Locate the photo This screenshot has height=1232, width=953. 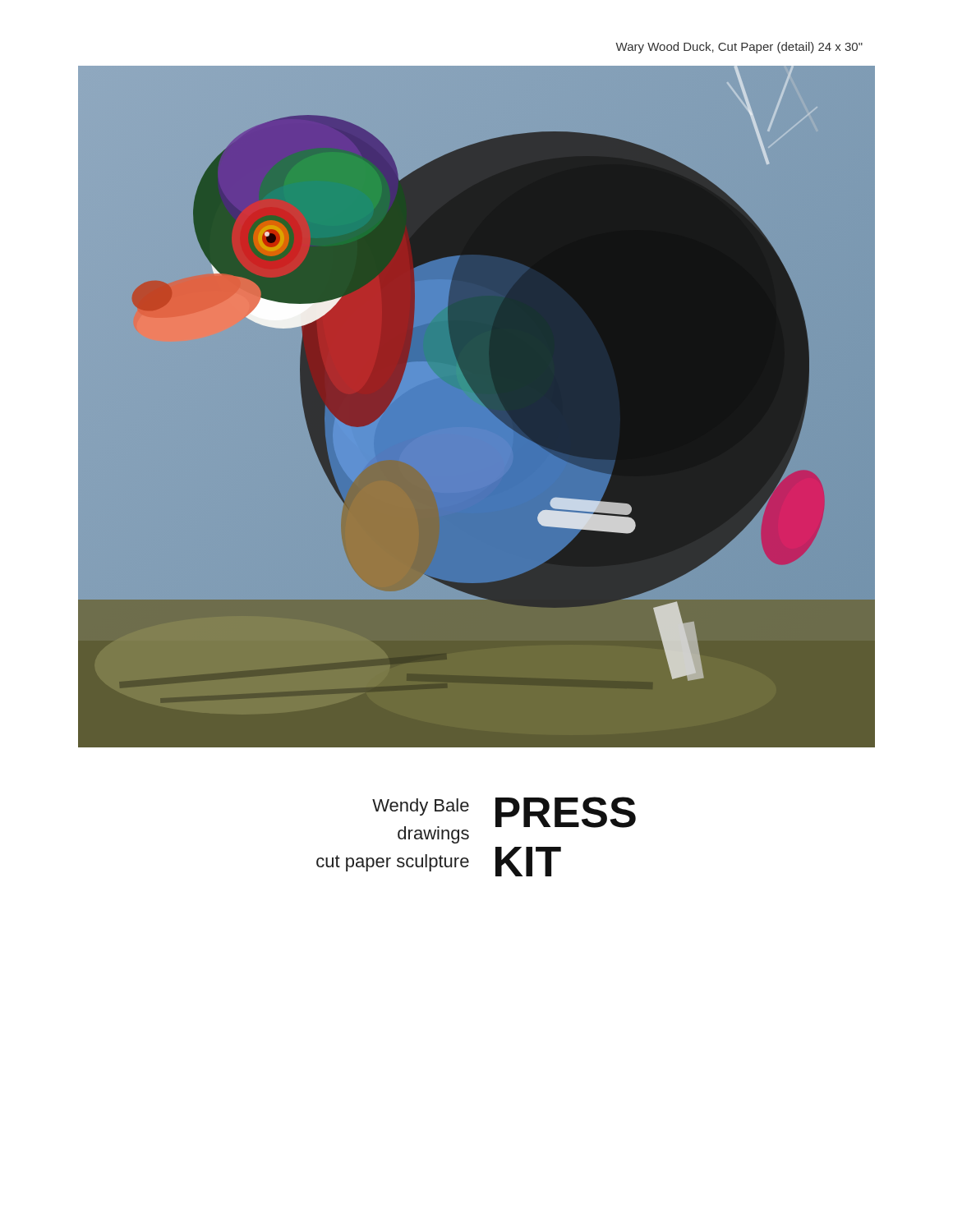[x=476, y=407]
